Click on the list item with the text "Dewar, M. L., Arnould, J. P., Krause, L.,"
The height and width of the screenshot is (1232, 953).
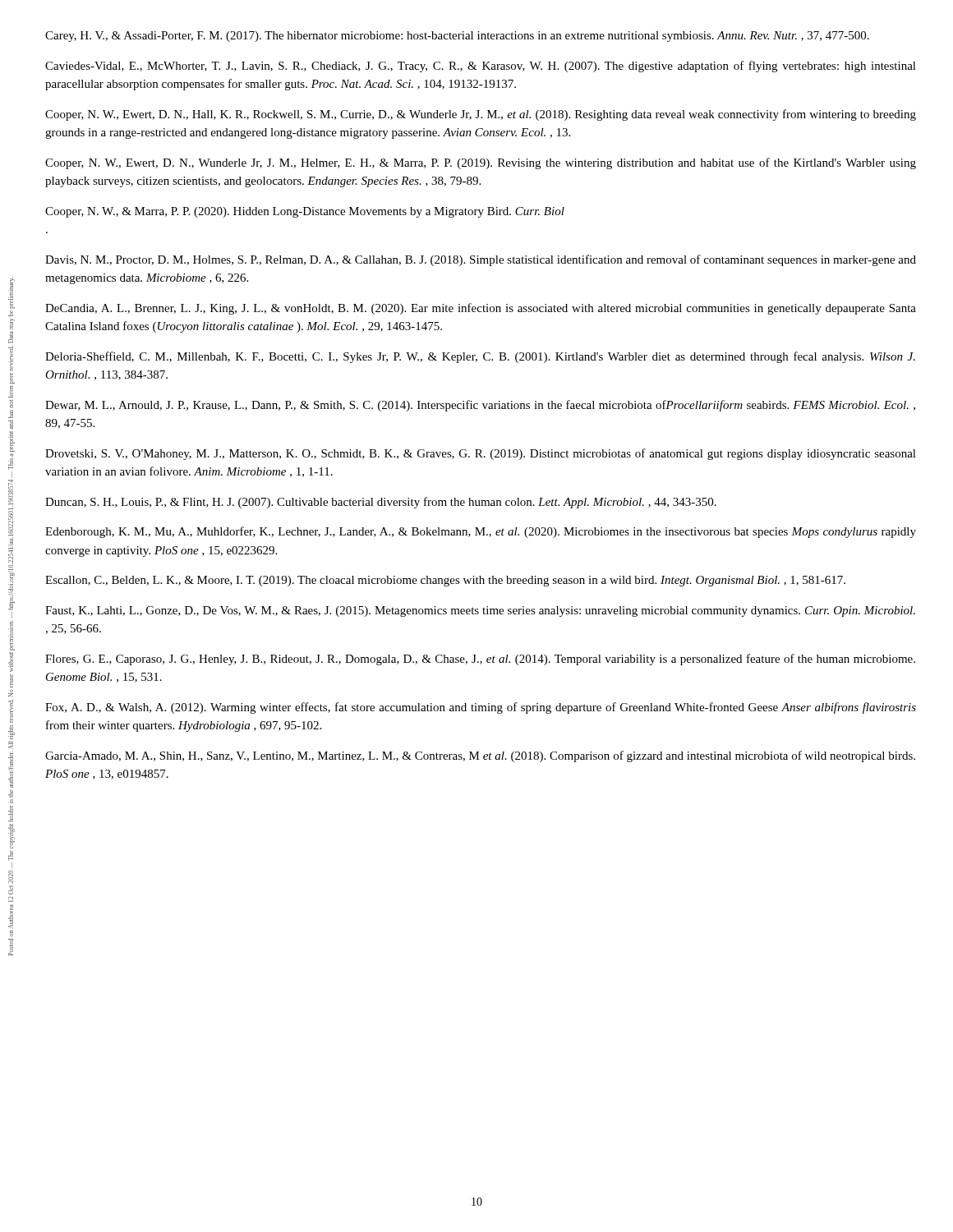point(481,414)
